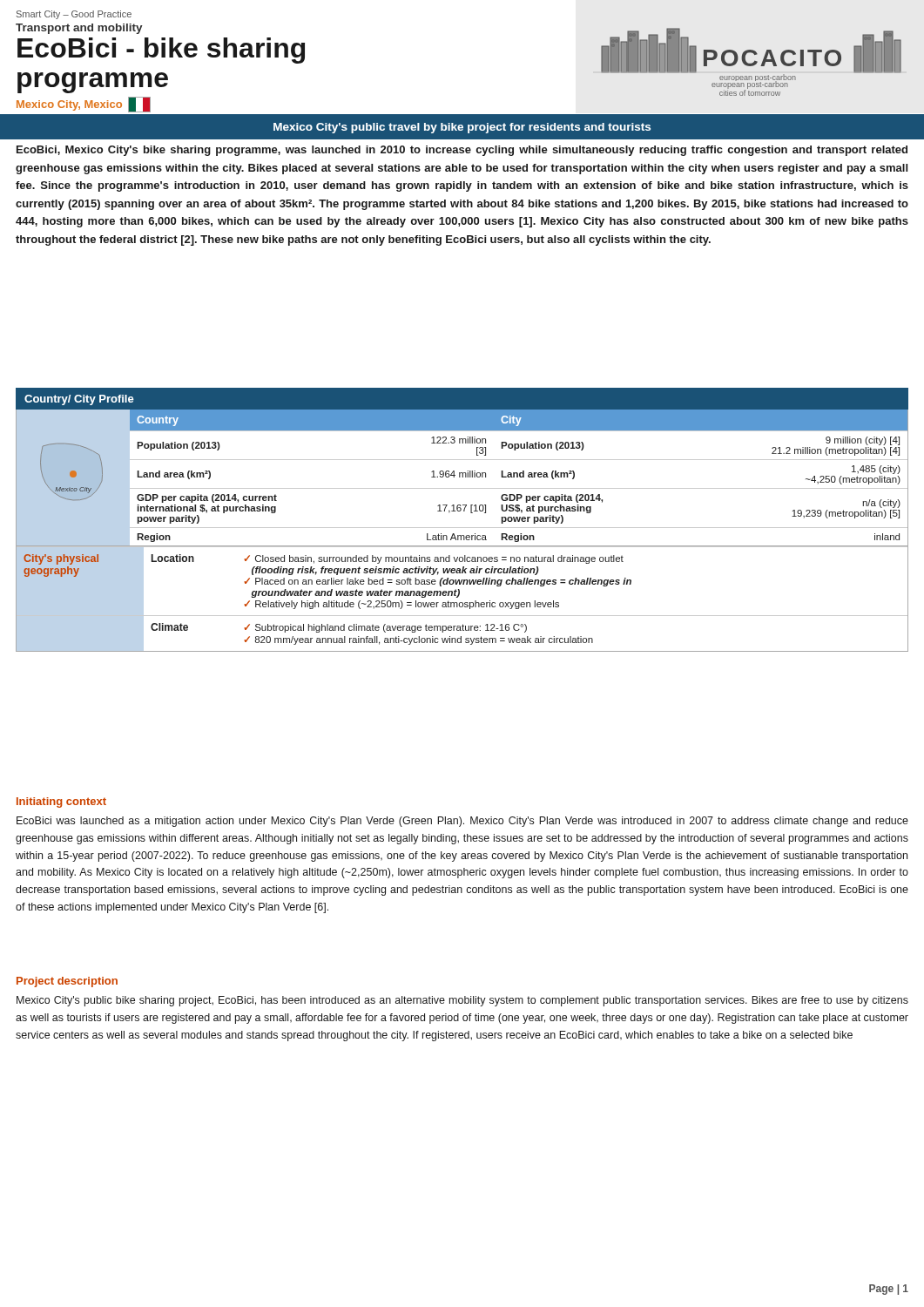Find "Transport and mobility EcoBici - bike sharing programme" on this page
The image size is (924, 1307).
[x=161, y=56]
